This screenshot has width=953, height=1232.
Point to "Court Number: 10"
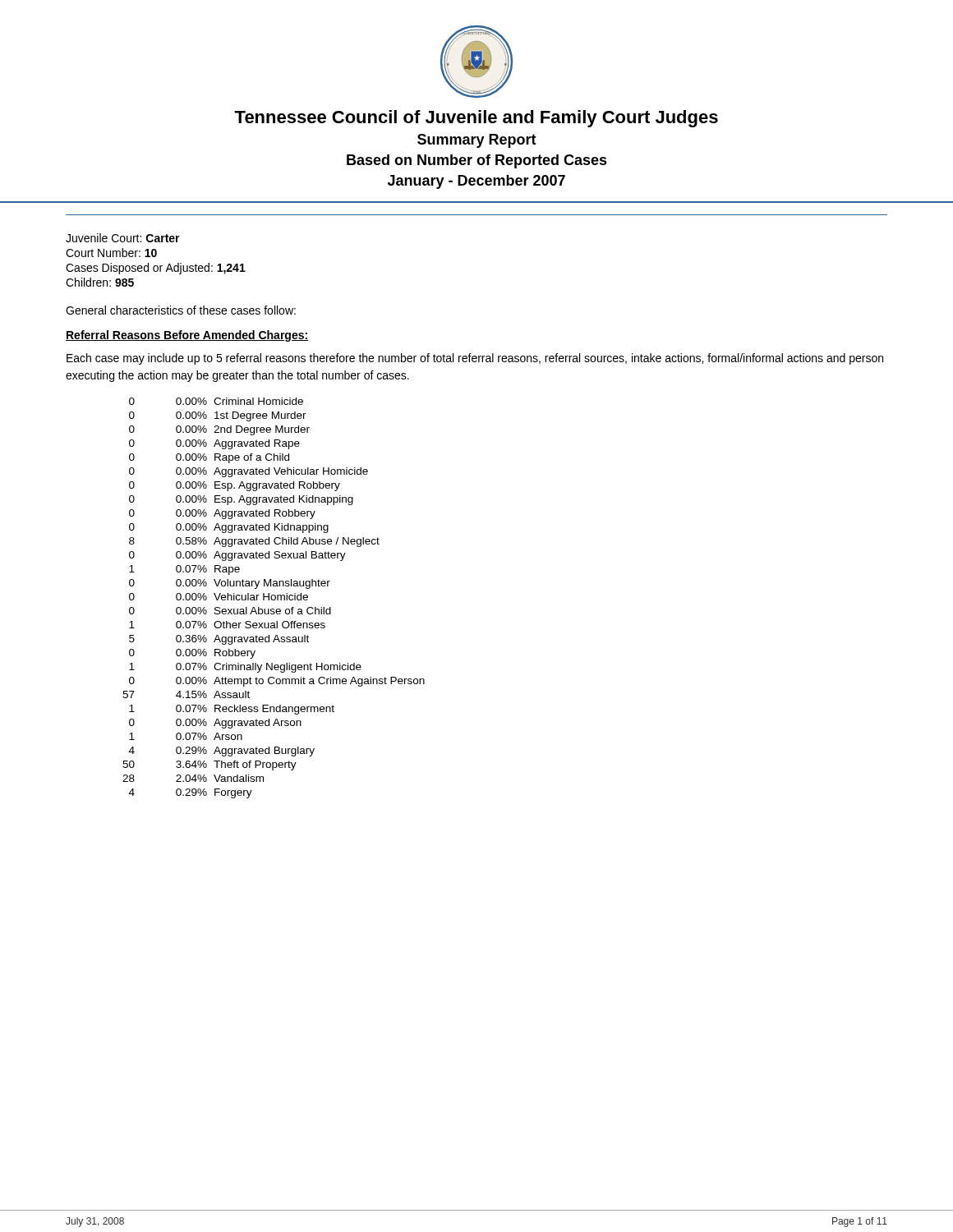(x=111, y=253)
